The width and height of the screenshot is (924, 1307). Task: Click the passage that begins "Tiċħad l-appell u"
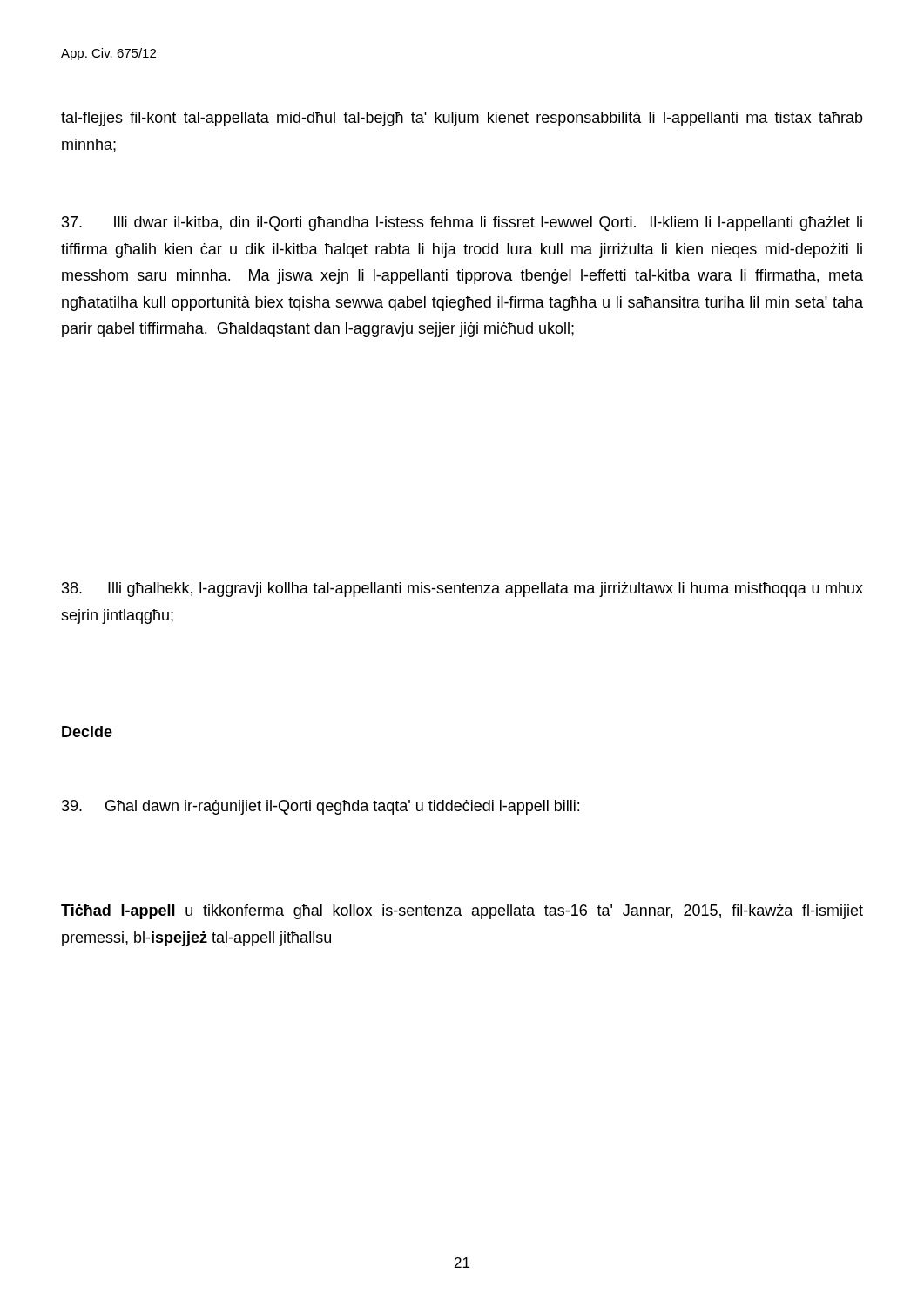click(x=462, y=924)
